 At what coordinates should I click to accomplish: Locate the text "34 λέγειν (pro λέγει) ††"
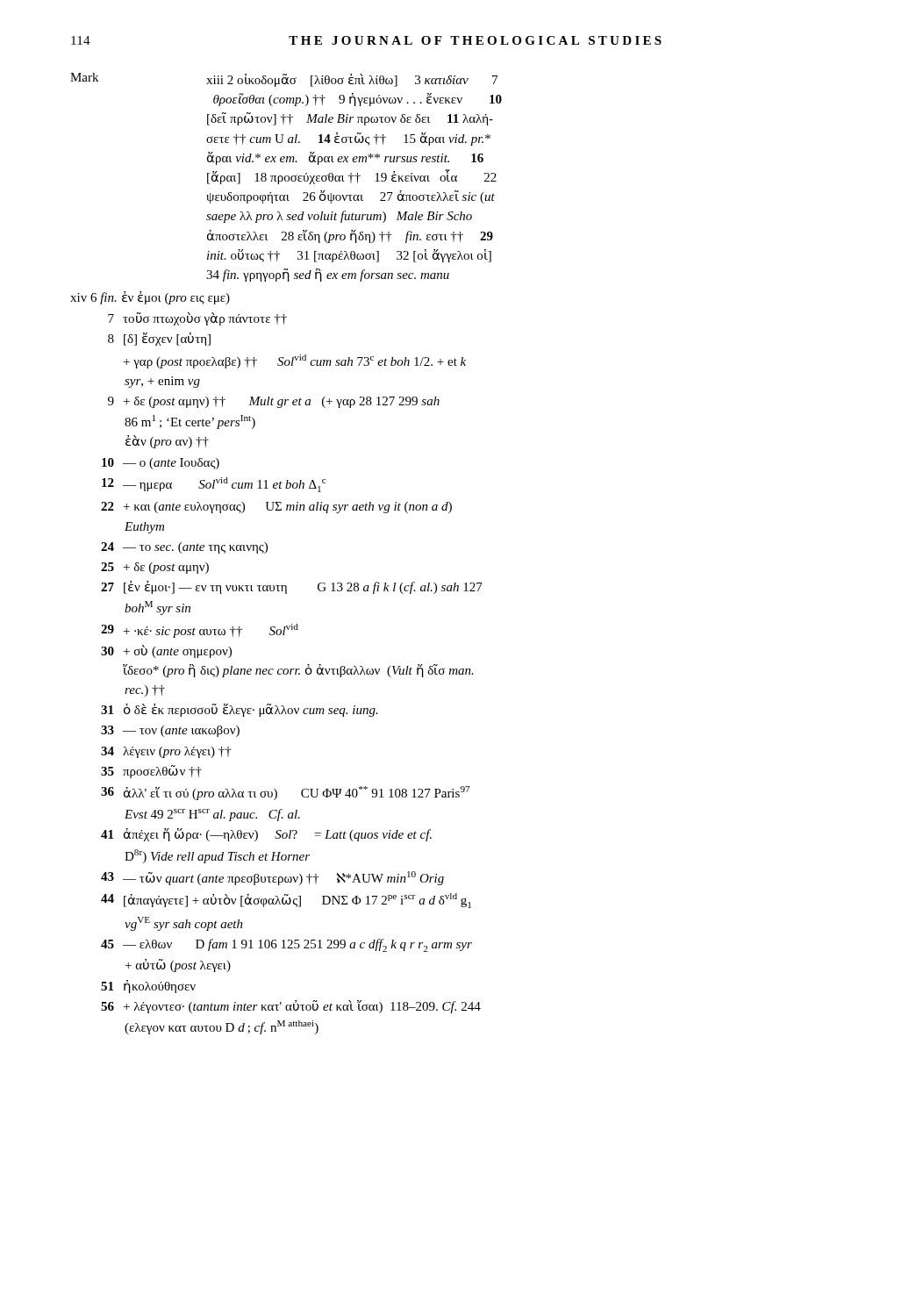click(x=151, y=751)
